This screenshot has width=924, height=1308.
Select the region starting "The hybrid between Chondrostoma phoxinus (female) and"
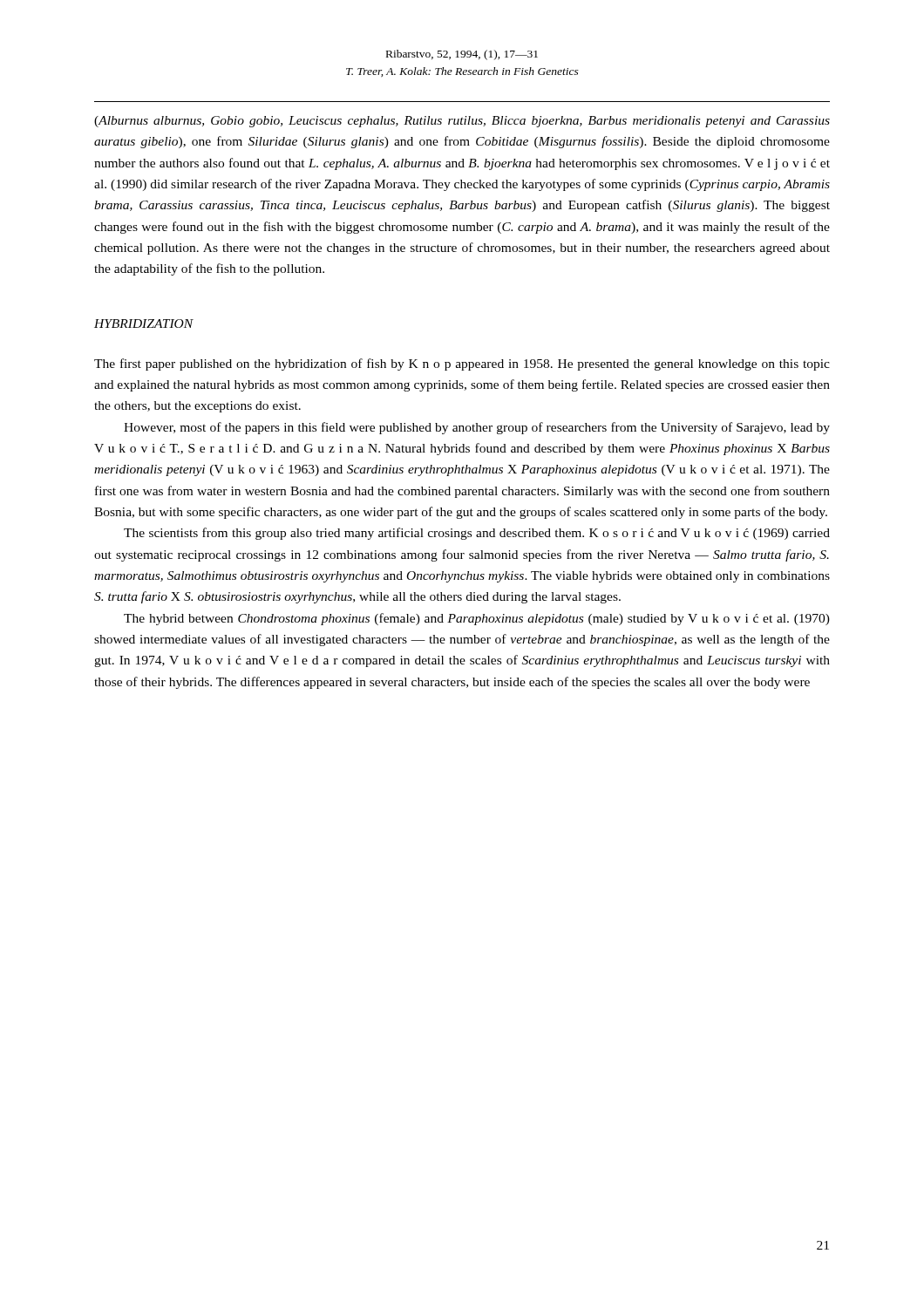[462, 650]
